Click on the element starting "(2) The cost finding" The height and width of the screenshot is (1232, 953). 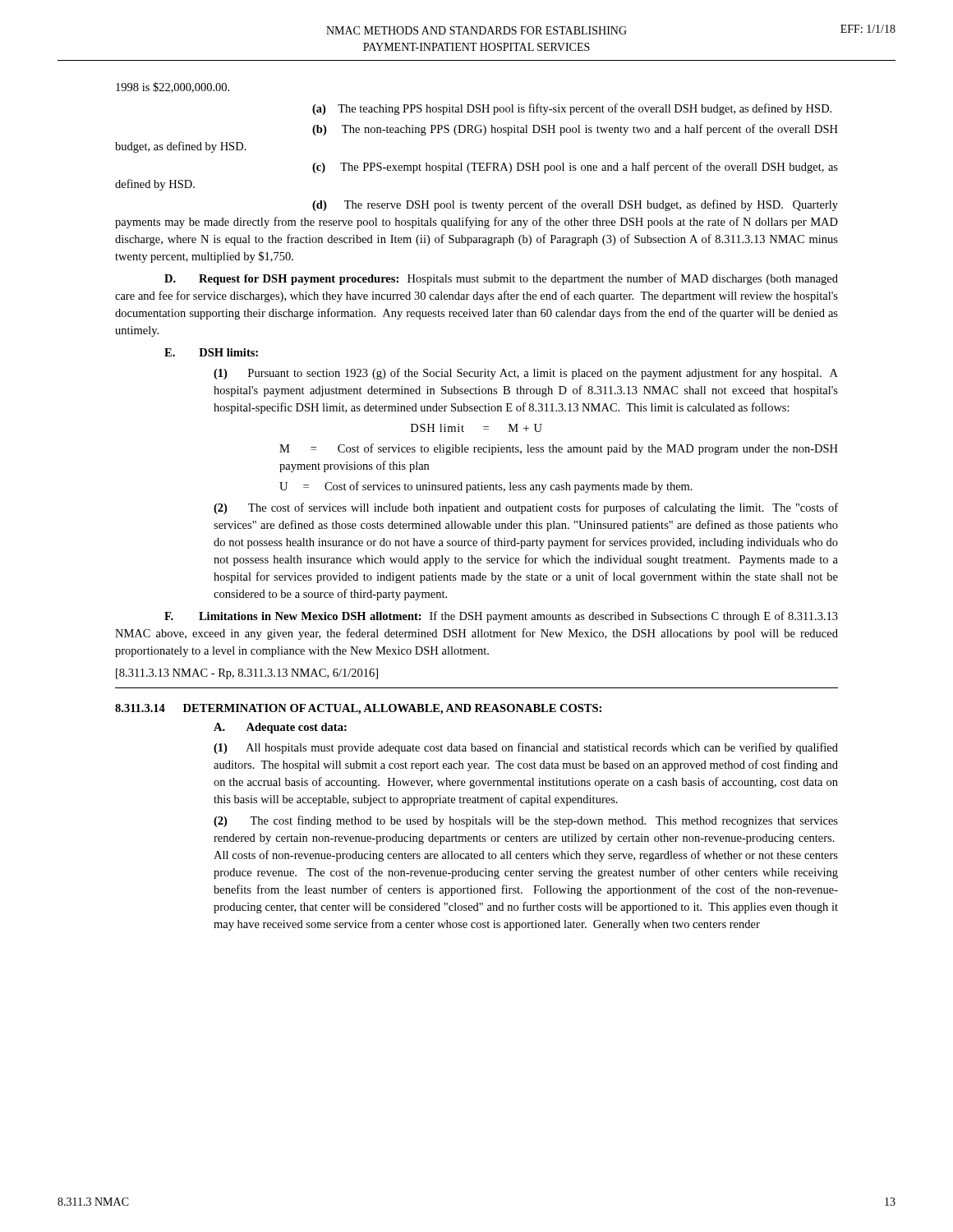pyautogui.click(x=526, y=872)
